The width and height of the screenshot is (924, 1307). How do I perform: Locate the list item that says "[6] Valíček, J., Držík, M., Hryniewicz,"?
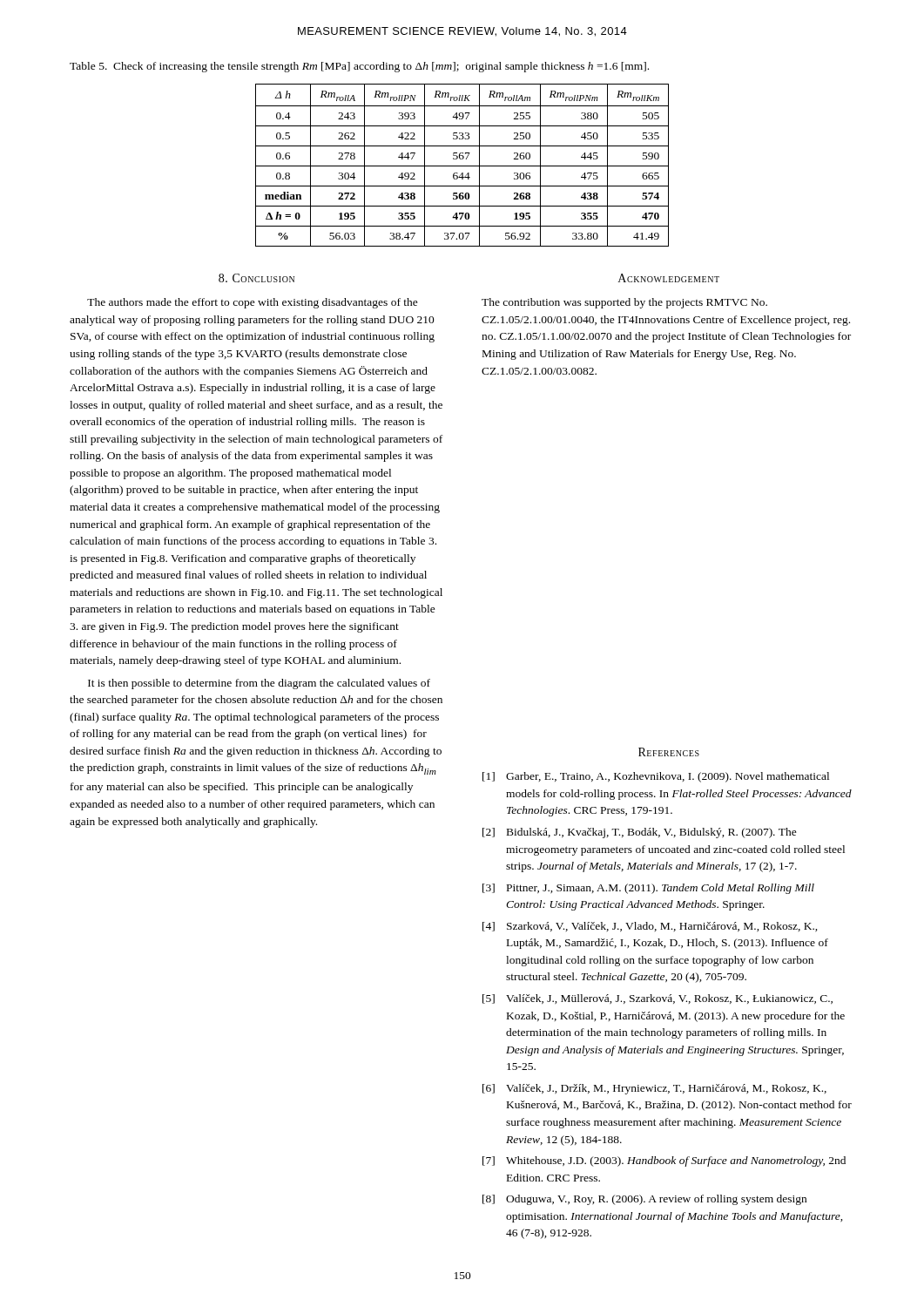coord(669,1114)
